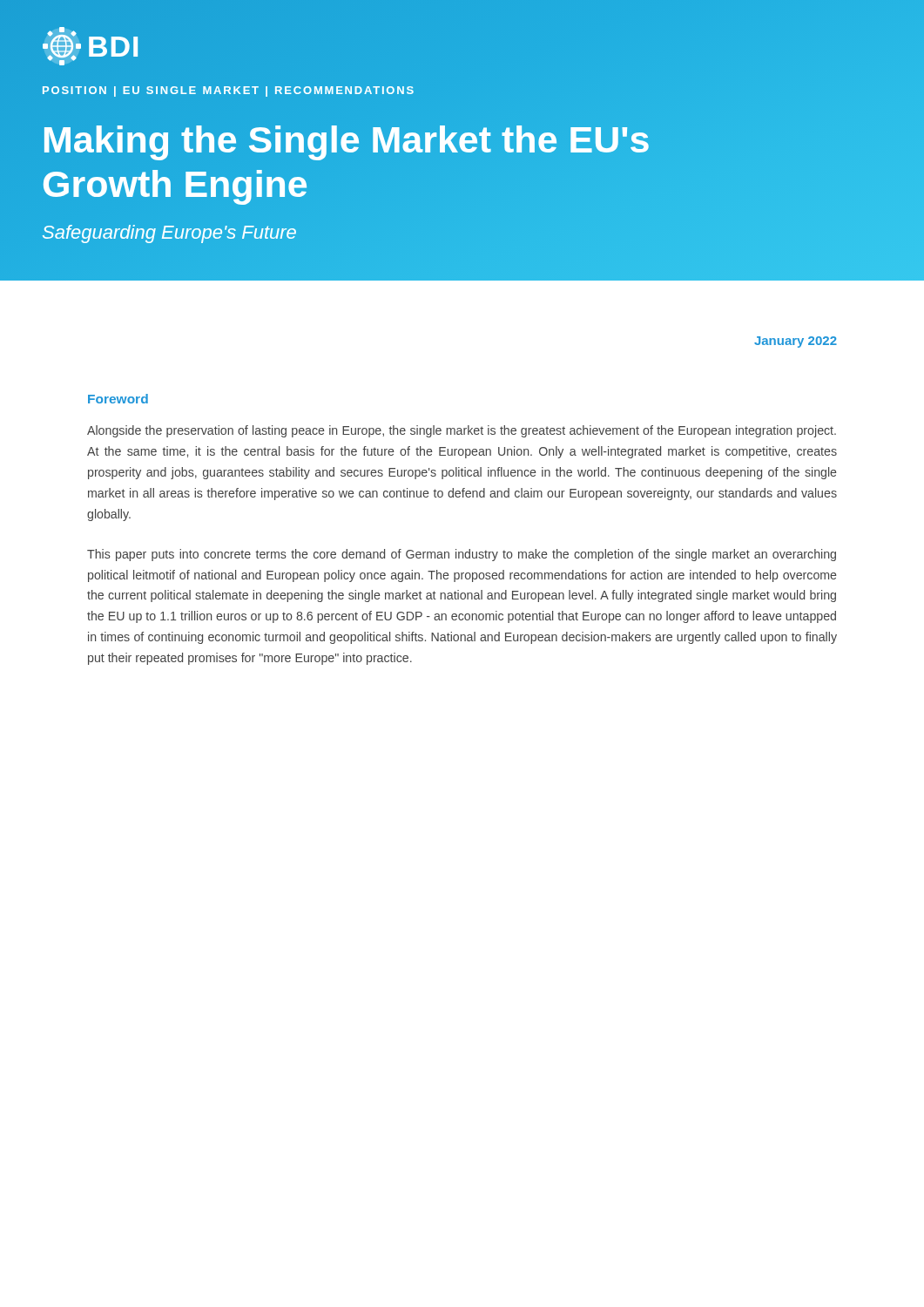The width and height of the screenshot is (924, 1307).
Task: Point to the block beginning "Alongside the preservation of lasting peace in Europe,"
Action: (x=462, y=472)
